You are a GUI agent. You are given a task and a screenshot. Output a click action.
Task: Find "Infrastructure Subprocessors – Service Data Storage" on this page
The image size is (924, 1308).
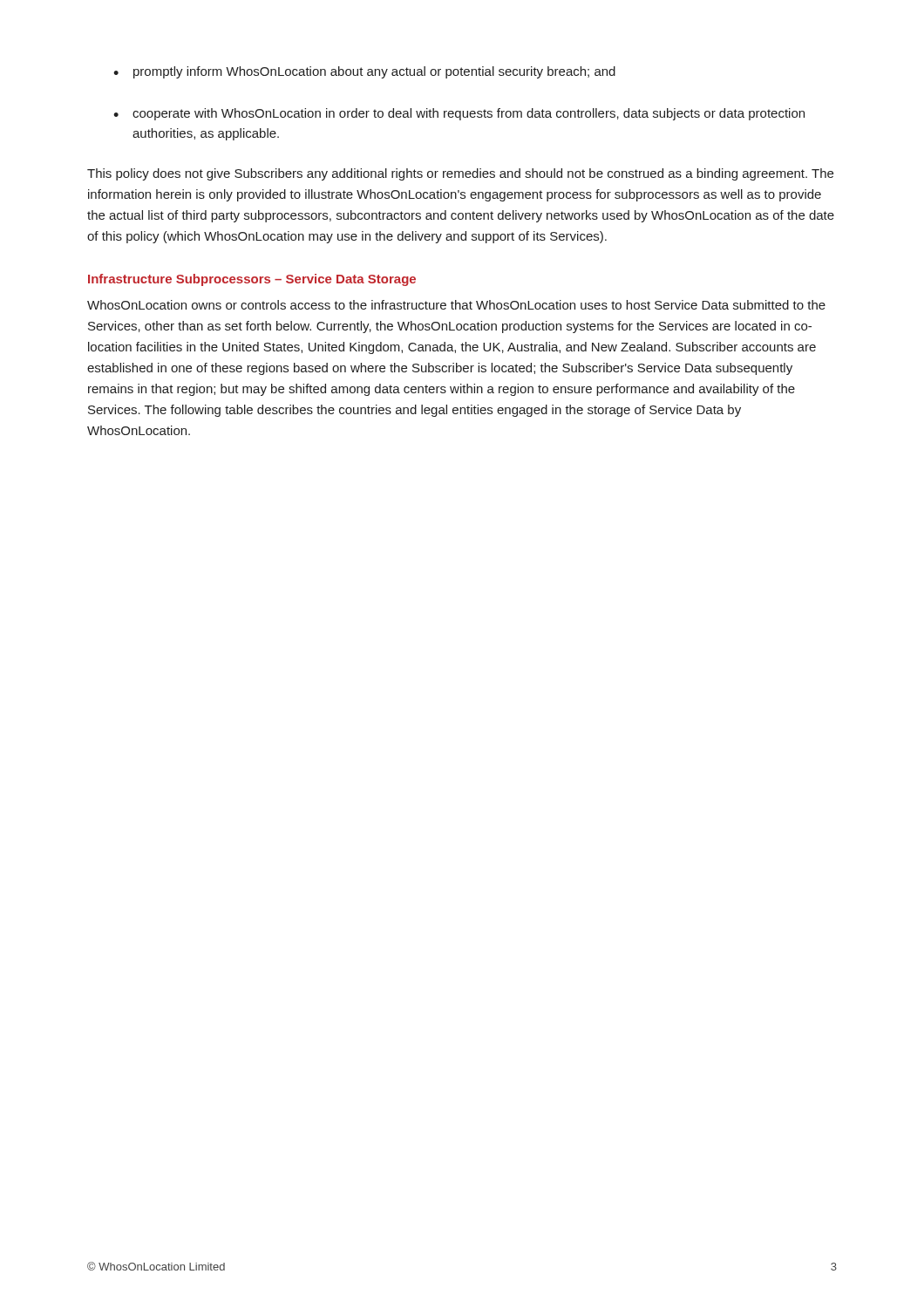252,278
